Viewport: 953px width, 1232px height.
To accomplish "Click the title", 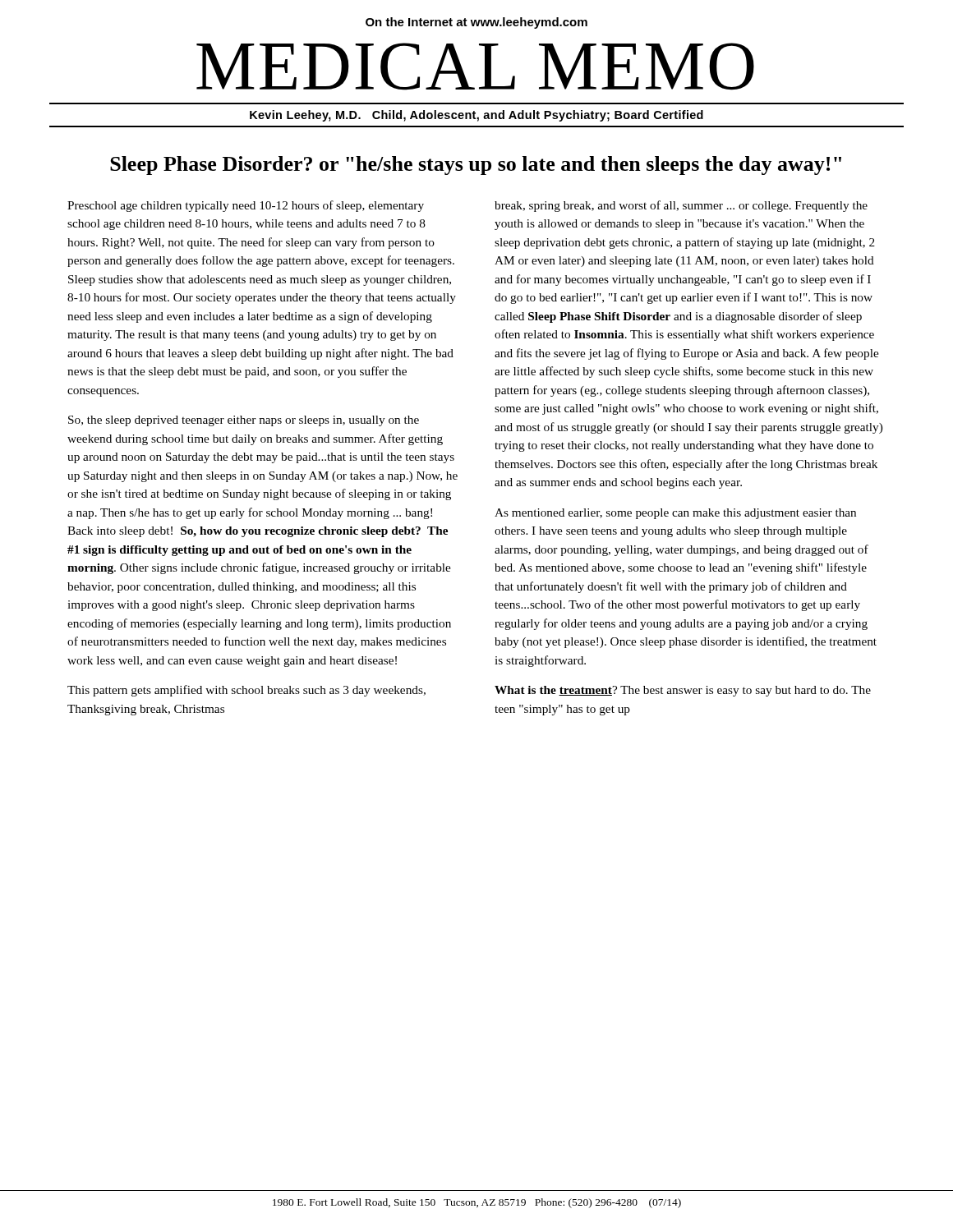I will 476,67.
